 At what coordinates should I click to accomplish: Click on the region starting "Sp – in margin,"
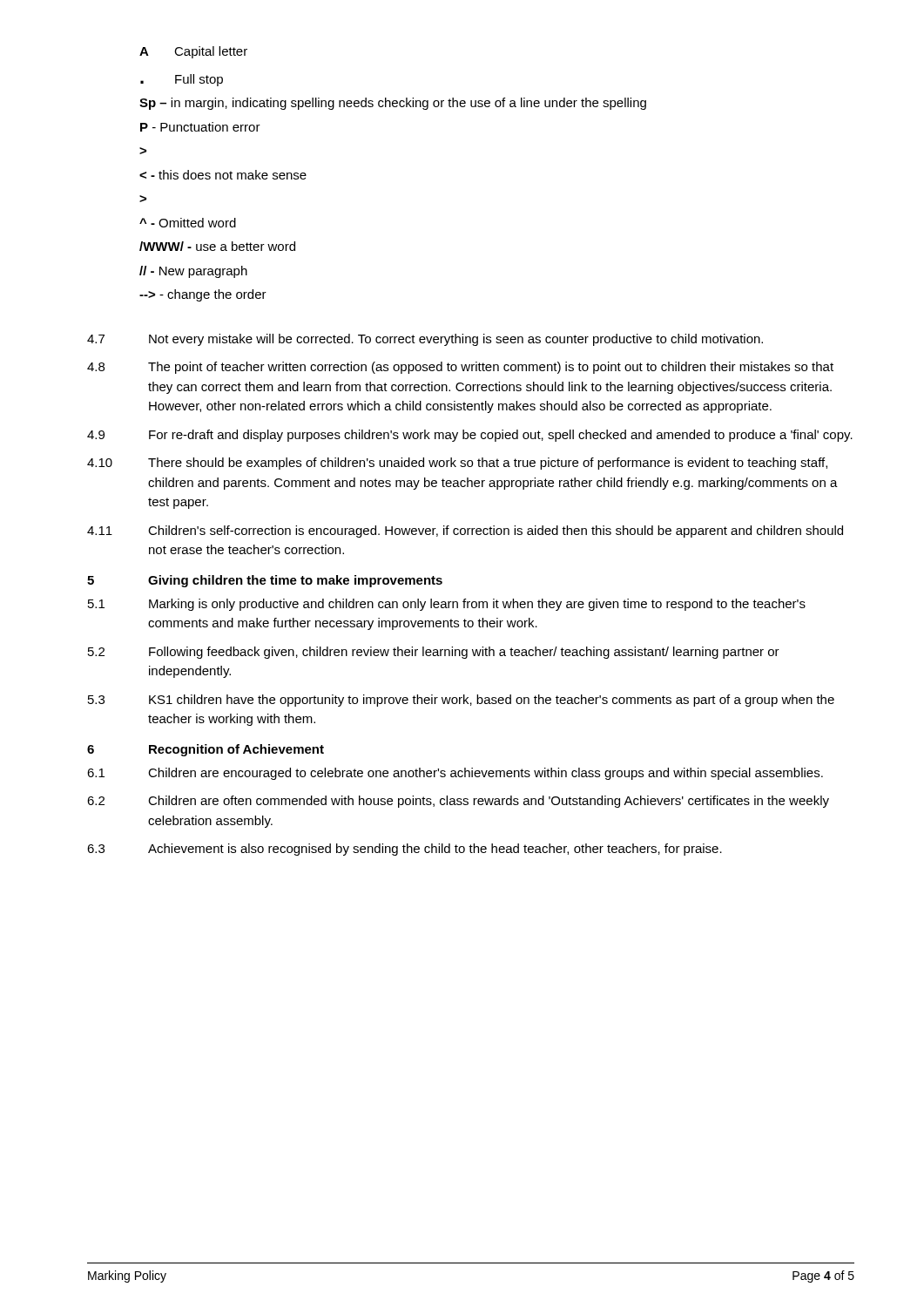point(497,103)
